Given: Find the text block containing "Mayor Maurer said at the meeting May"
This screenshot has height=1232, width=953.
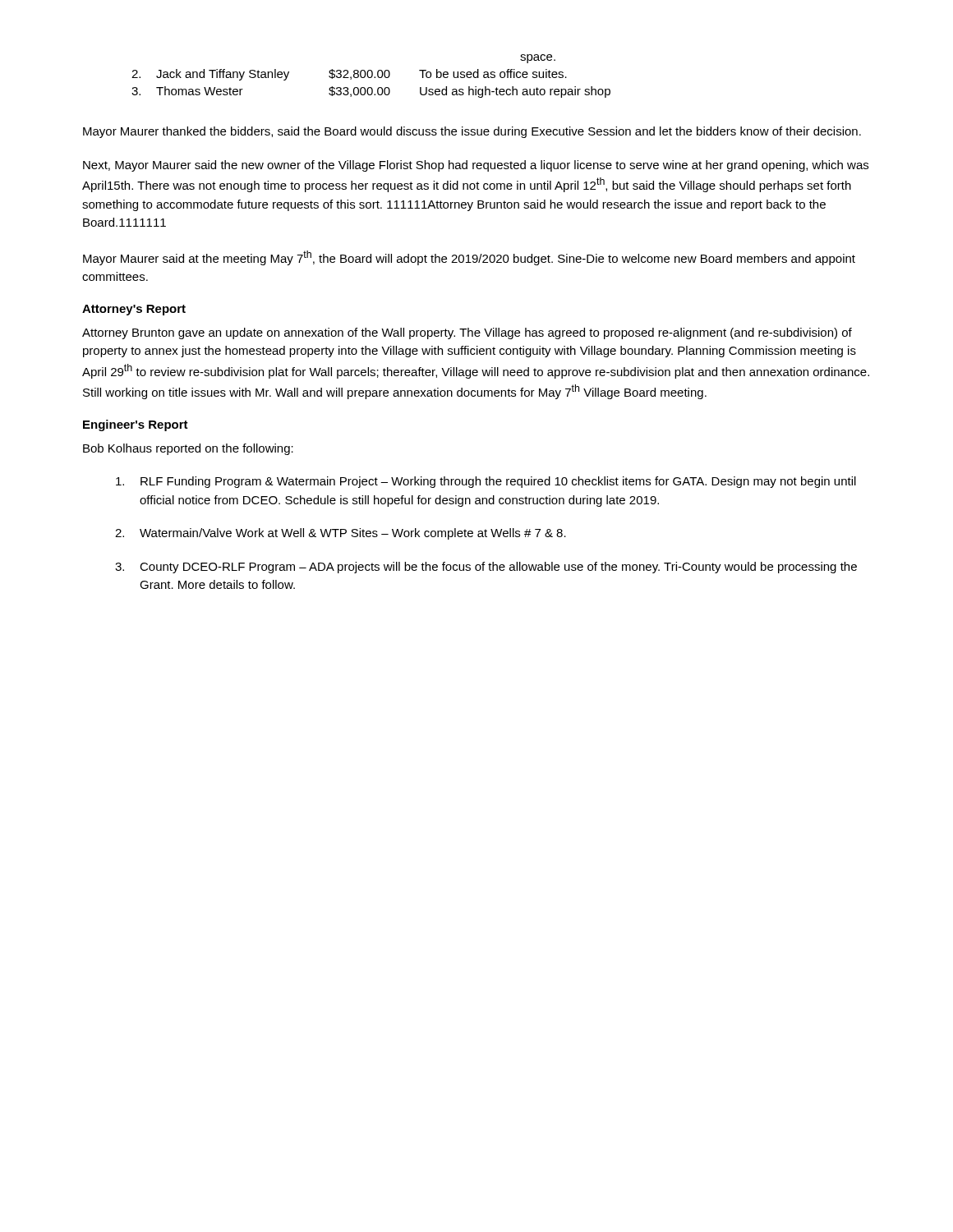Looking at the screenshot, I should pos(469,266).
